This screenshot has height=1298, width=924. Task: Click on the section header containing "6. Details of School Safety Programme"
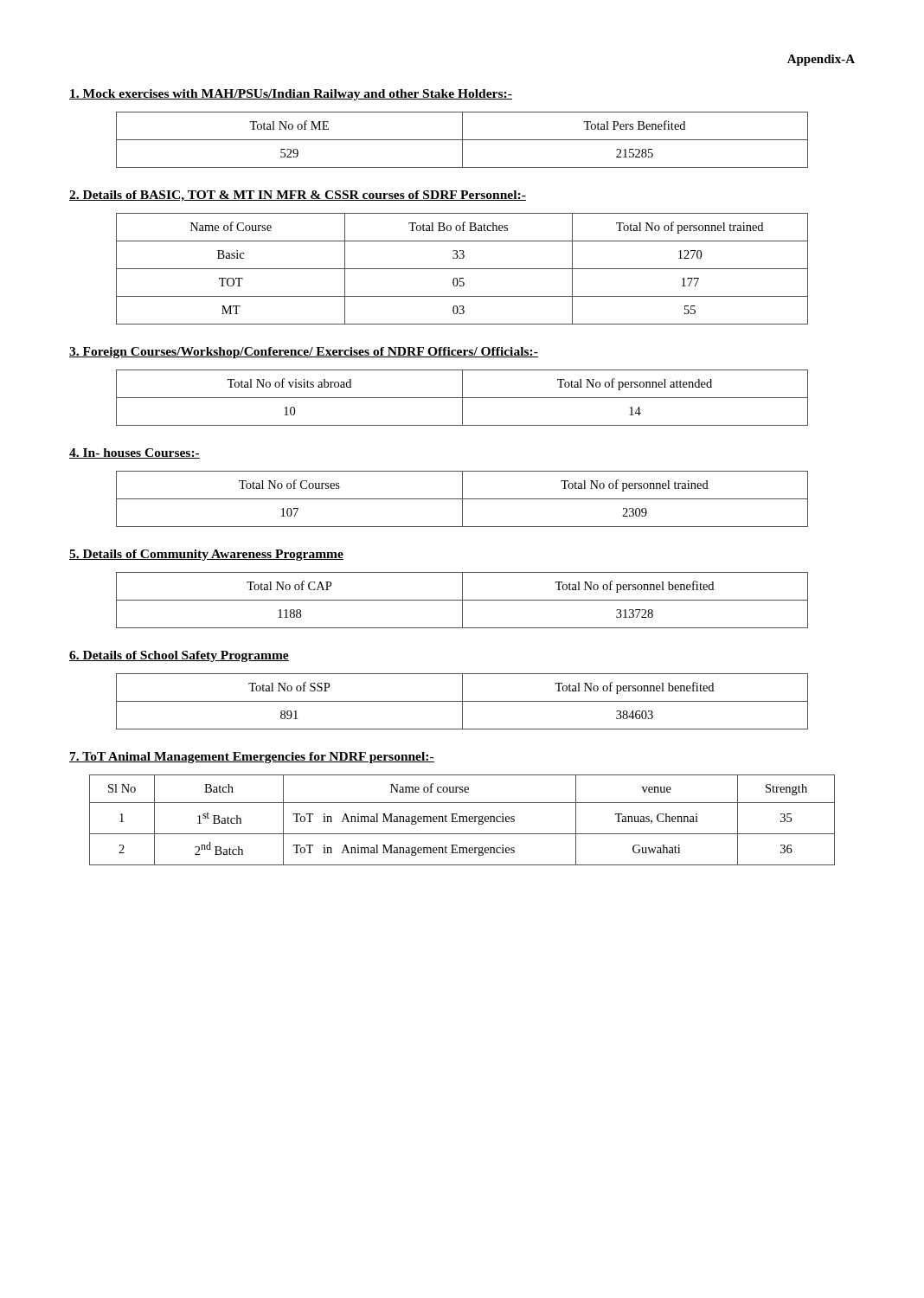click(179, 655)
